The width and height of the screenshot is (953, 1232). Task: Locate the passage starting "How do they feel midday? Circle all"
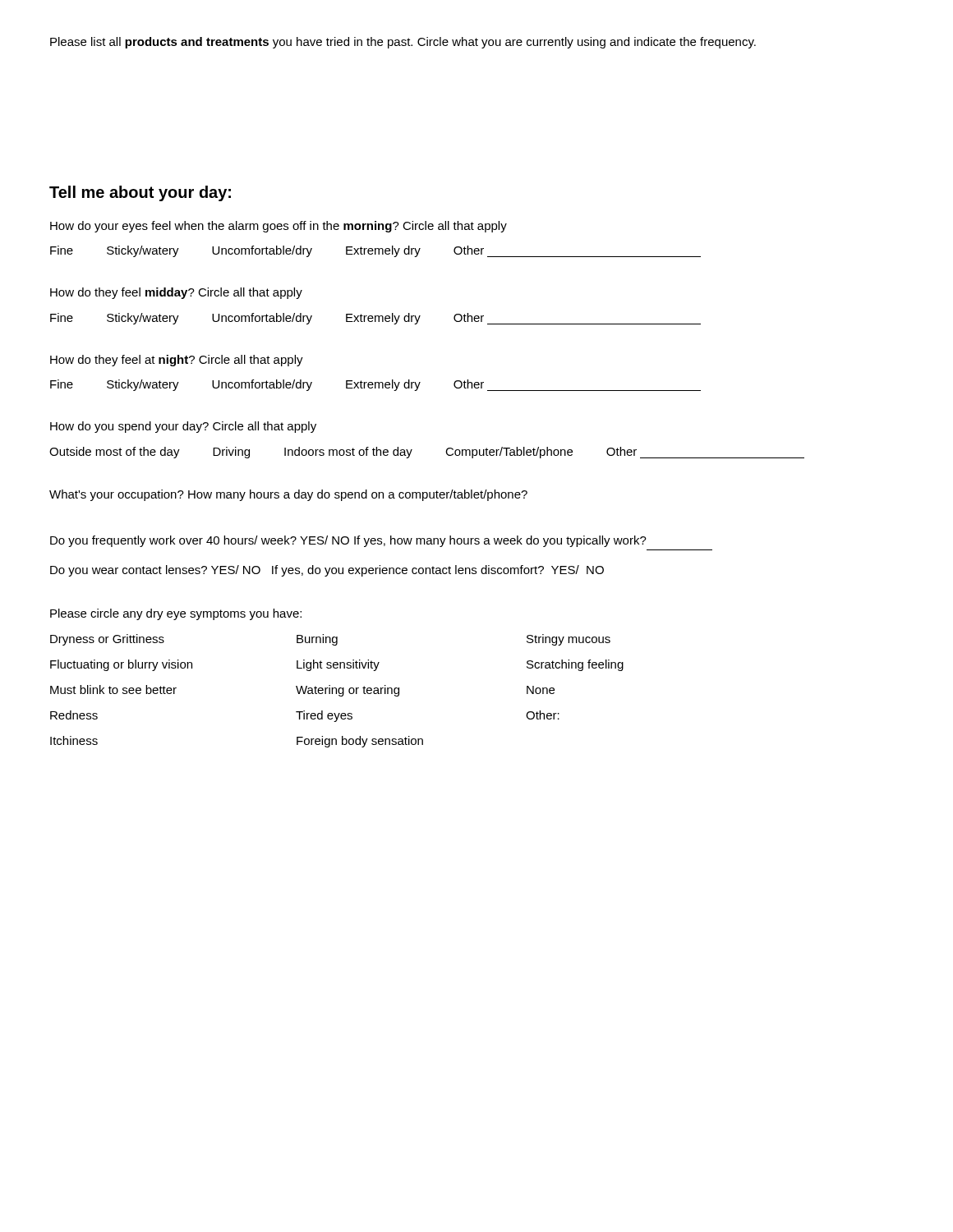[176, 292]
